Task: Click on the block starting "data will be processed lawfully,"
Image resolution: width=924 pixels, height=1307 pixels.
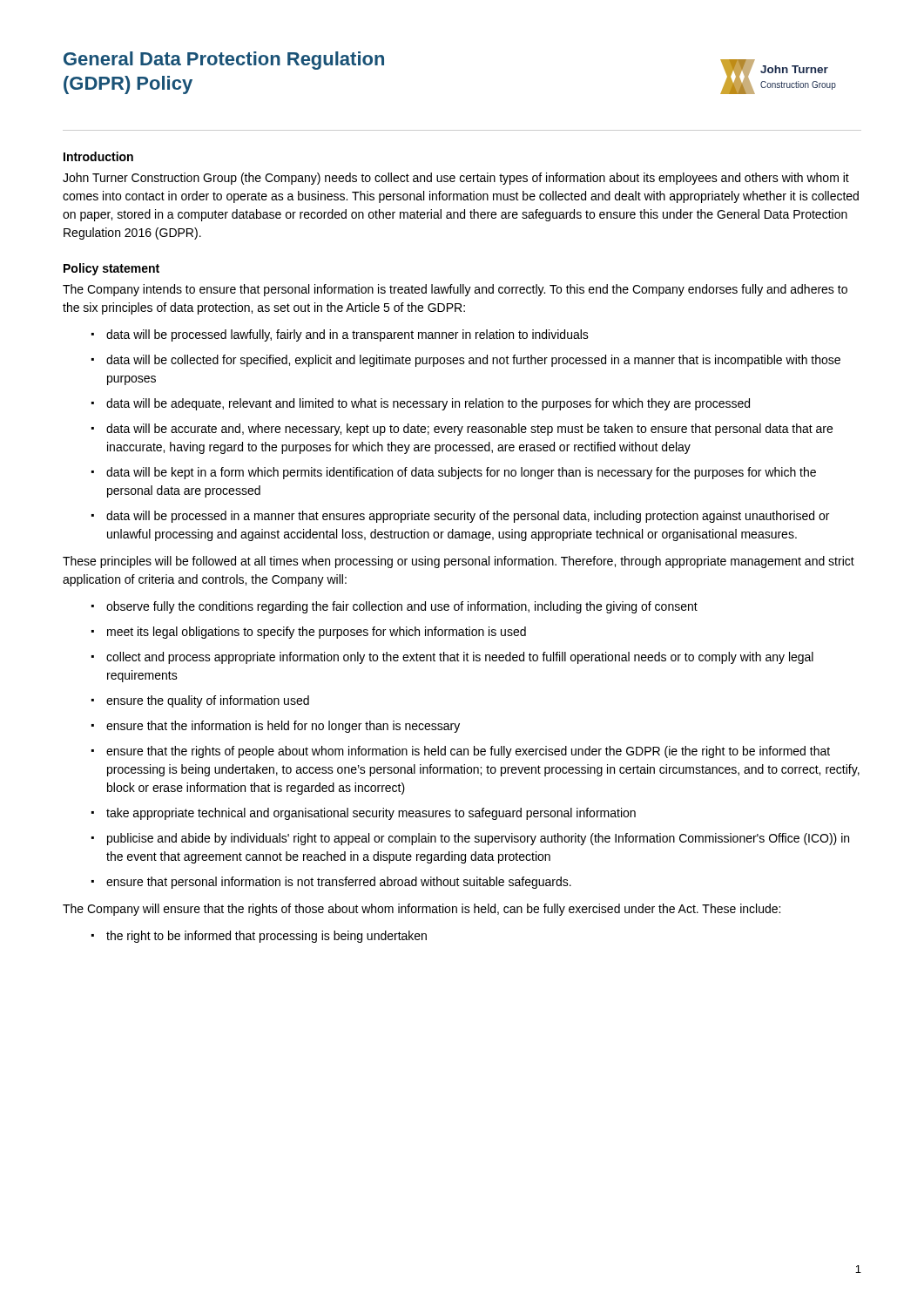Action: click(347, 335)
